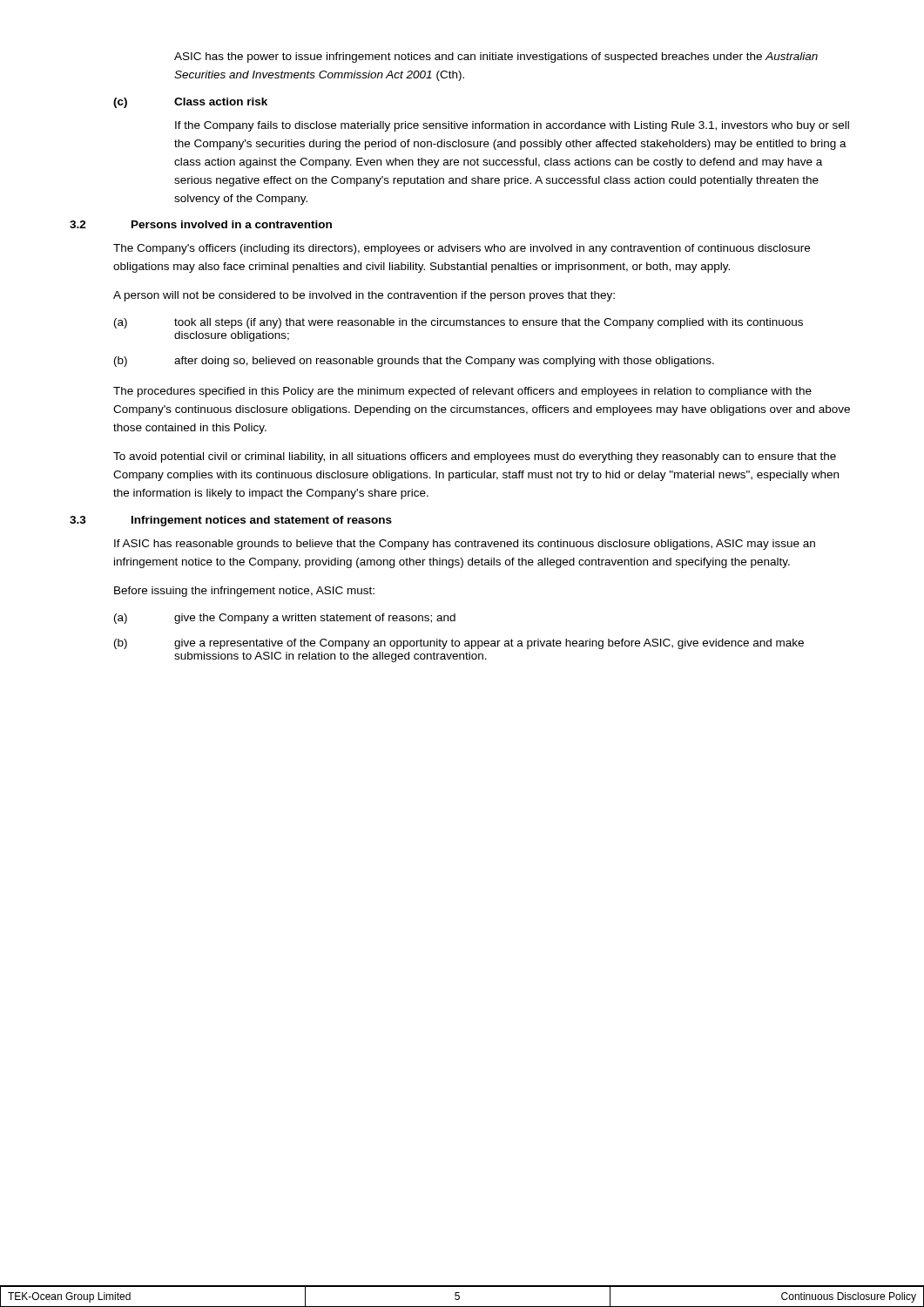This screenshot has width=924, height=1307.
Task: Select the text block that says "The procedures specified in this Policy"
Action: point(484,410)
